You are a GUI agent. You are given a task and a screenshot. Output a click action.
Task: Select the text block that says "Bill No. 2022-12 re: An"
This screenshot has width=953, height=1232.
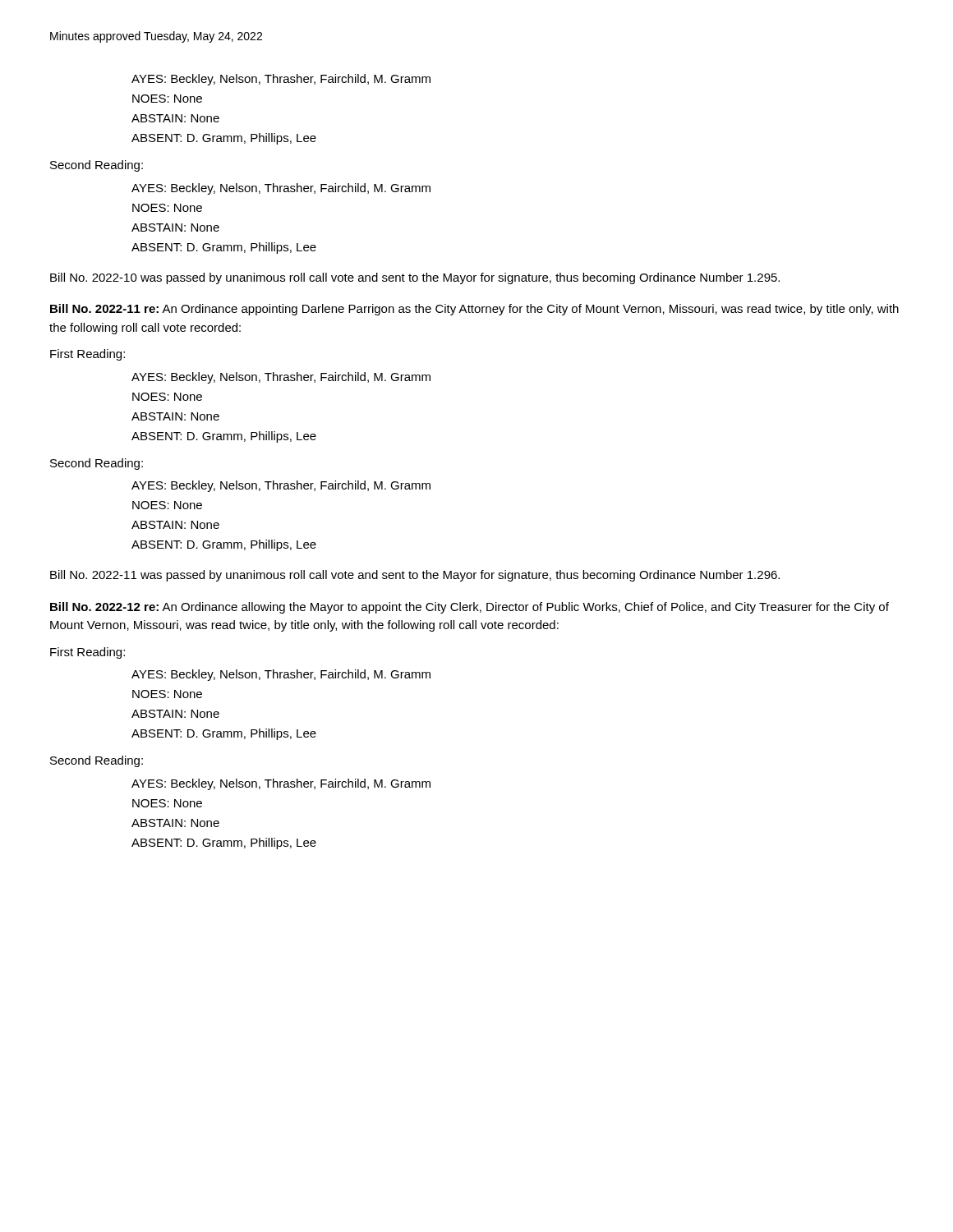[469, 615]
